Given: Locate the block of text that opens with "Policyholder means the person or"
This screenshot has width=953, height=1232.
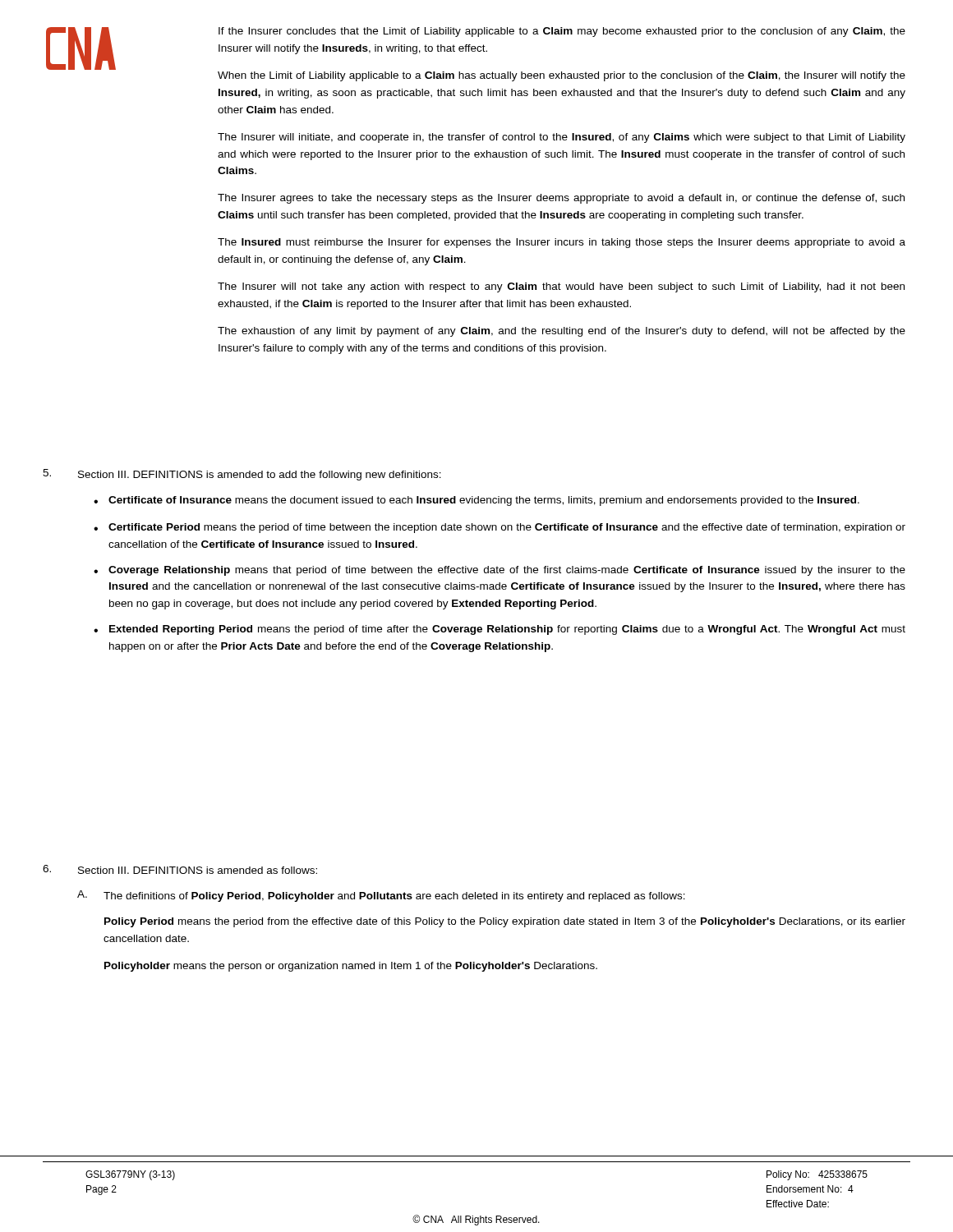Looking at the screenshot, I should point(351,965).
